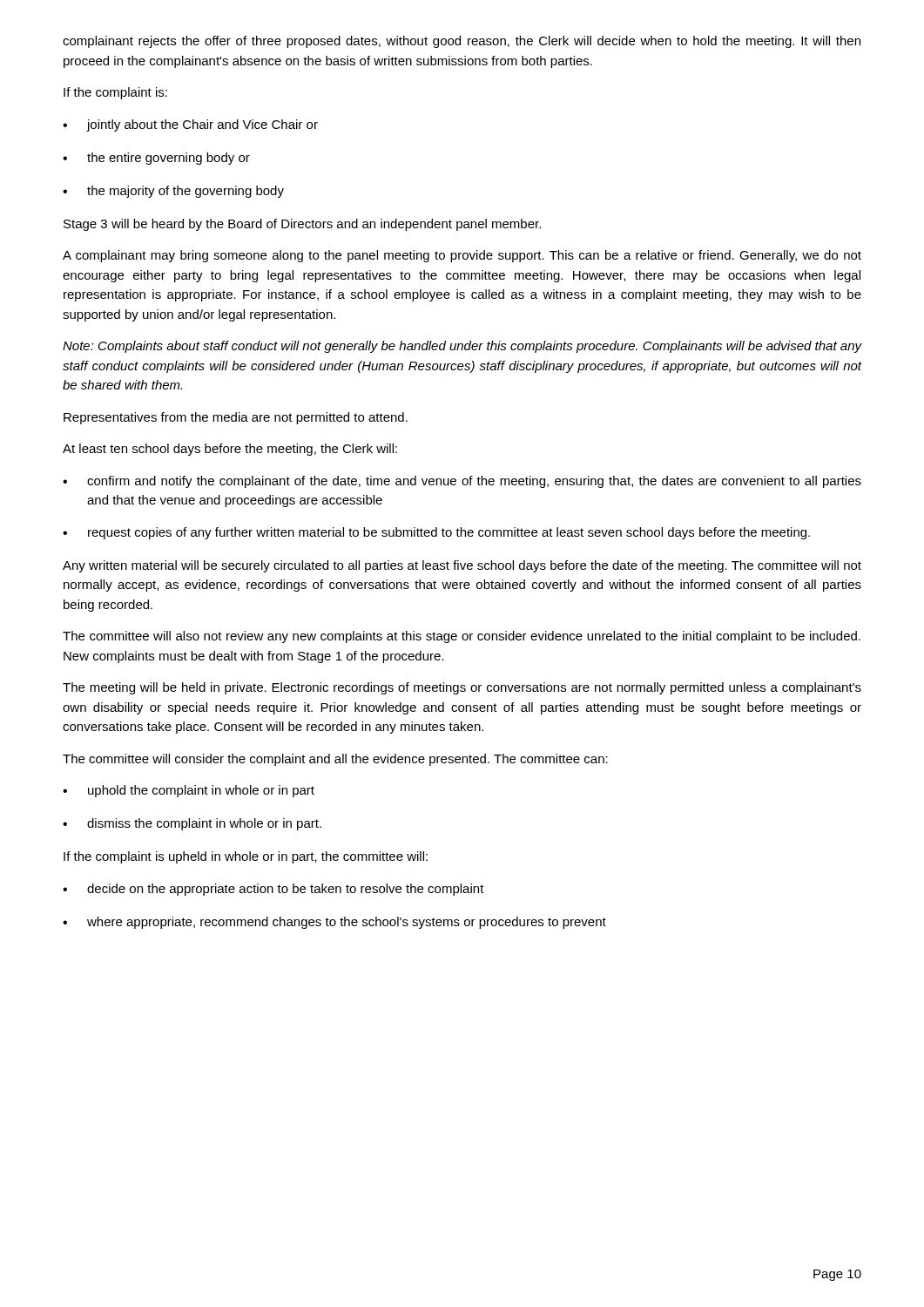924x1307 pixels.
Task: Find the element starting "• uphold the complaint"
Action: (189, 791)
